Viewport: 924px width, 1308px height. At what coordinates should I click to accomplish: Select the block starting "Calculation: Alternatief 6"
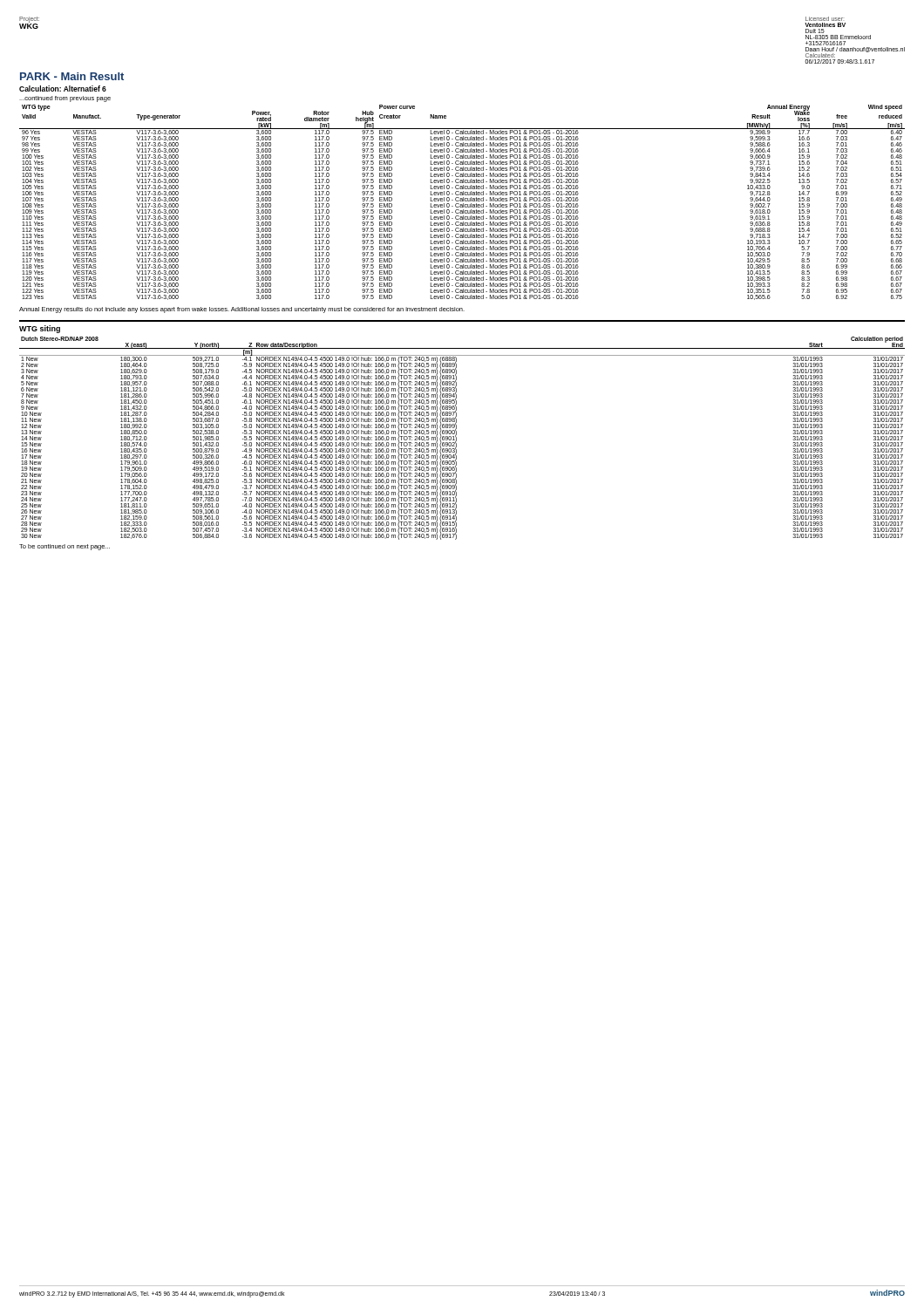pos(63,89)
